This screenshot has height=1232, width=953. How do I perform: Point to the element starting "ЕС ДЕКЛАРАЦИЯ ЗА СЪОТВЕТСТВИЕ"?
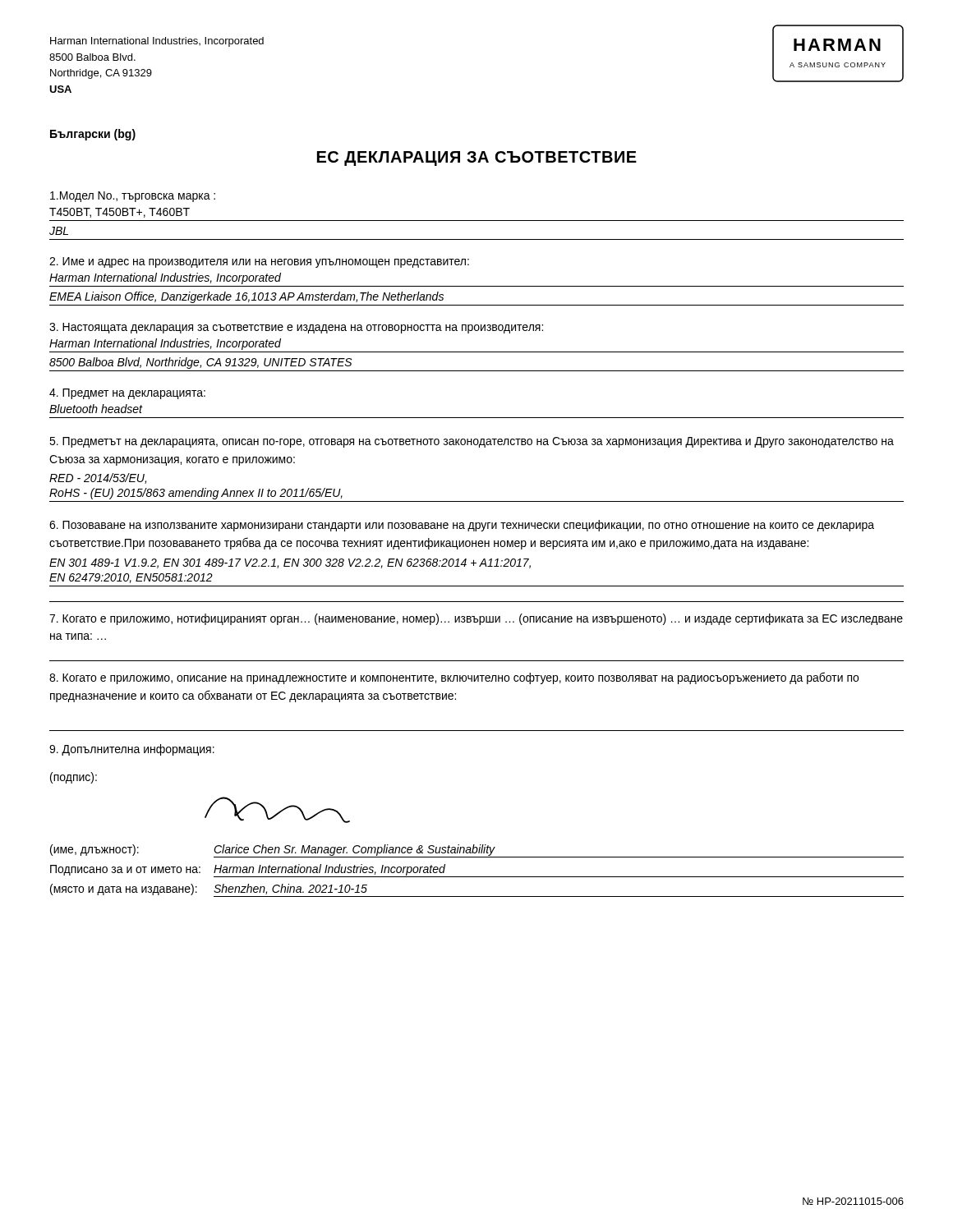point(476,157)
